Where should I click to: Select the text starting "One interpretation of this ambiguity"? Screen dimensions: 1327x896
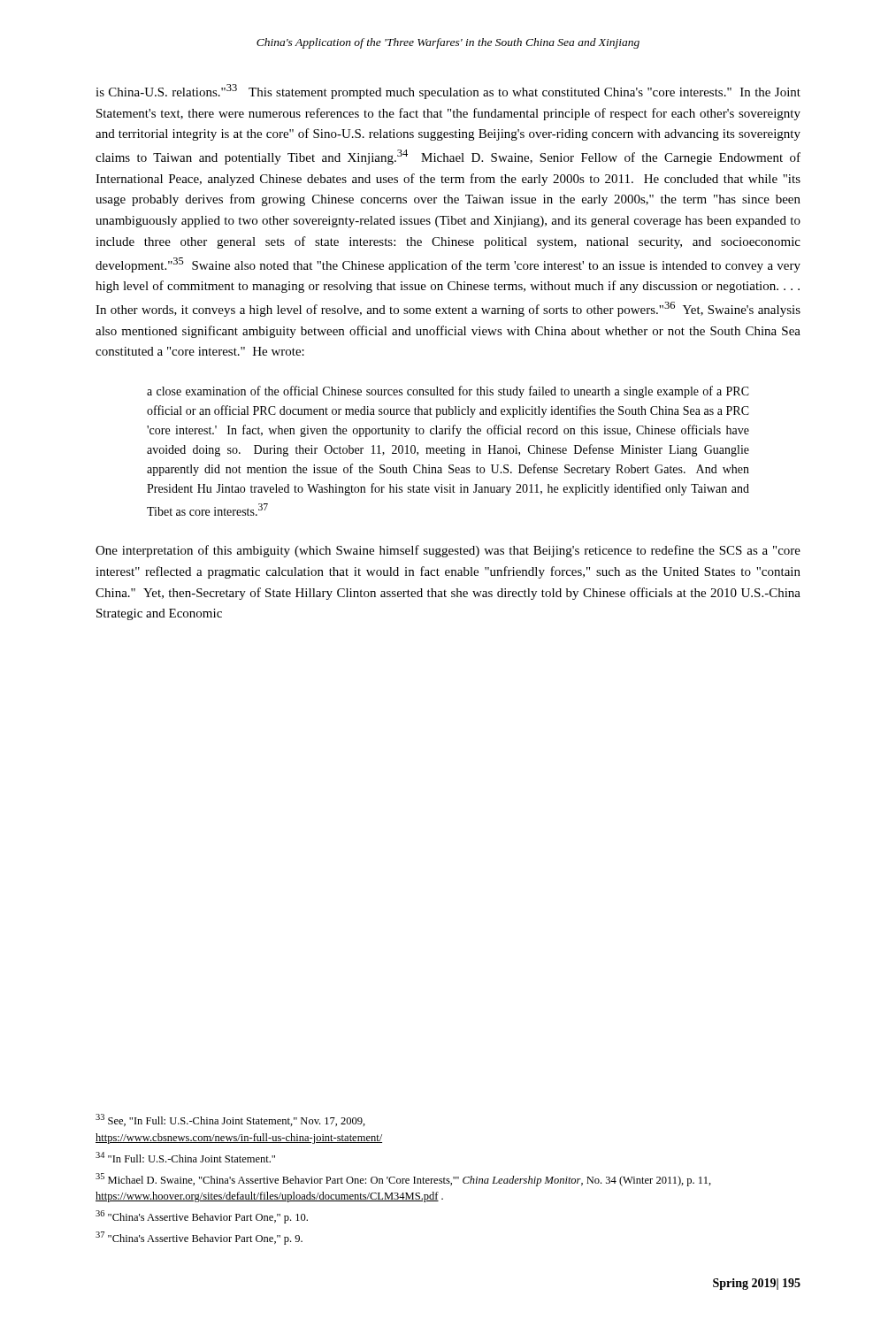[x=448, y=582]
